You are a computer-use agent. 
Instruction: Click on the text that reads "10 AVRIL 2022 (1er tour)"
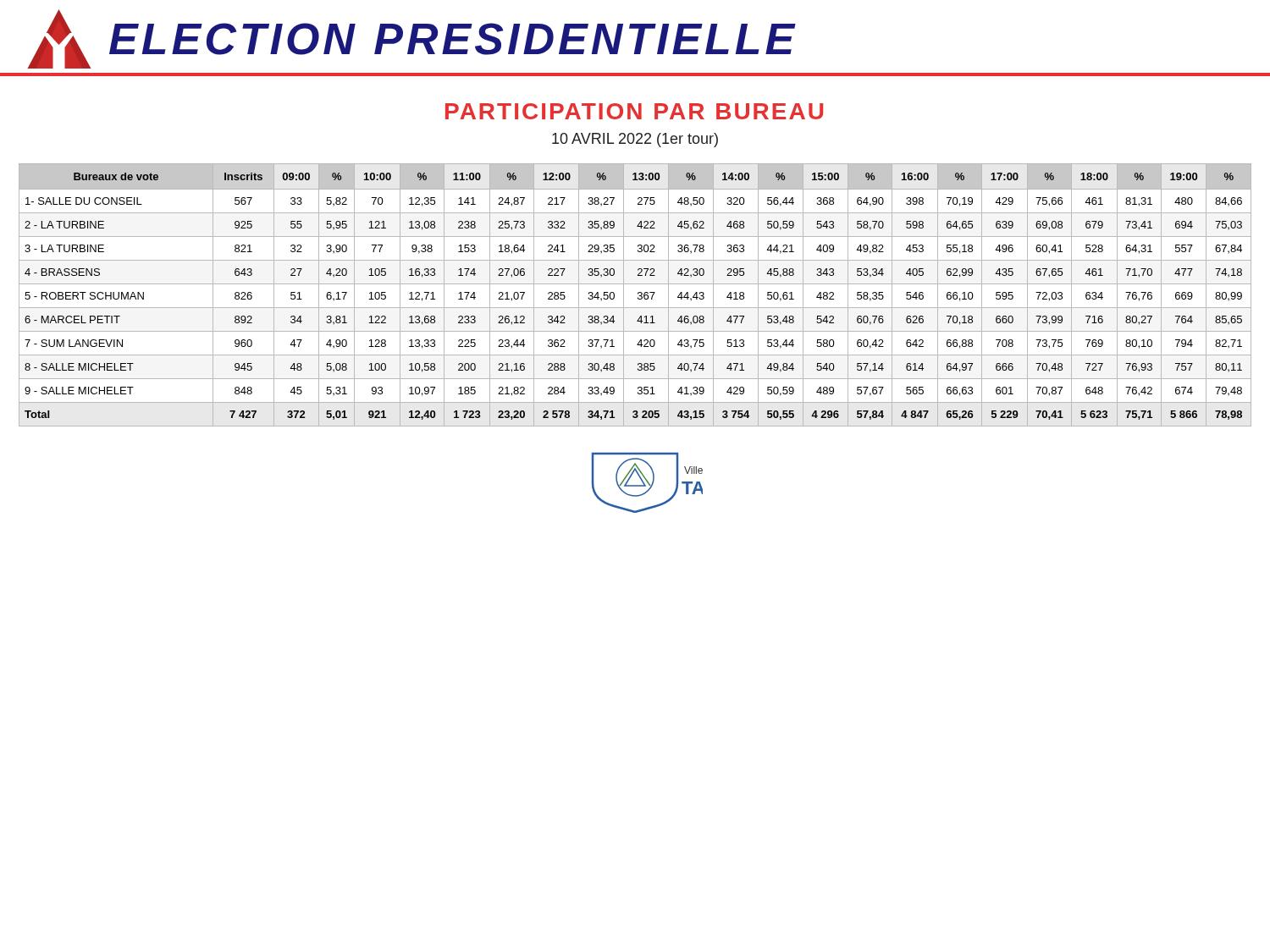point(635,139)
